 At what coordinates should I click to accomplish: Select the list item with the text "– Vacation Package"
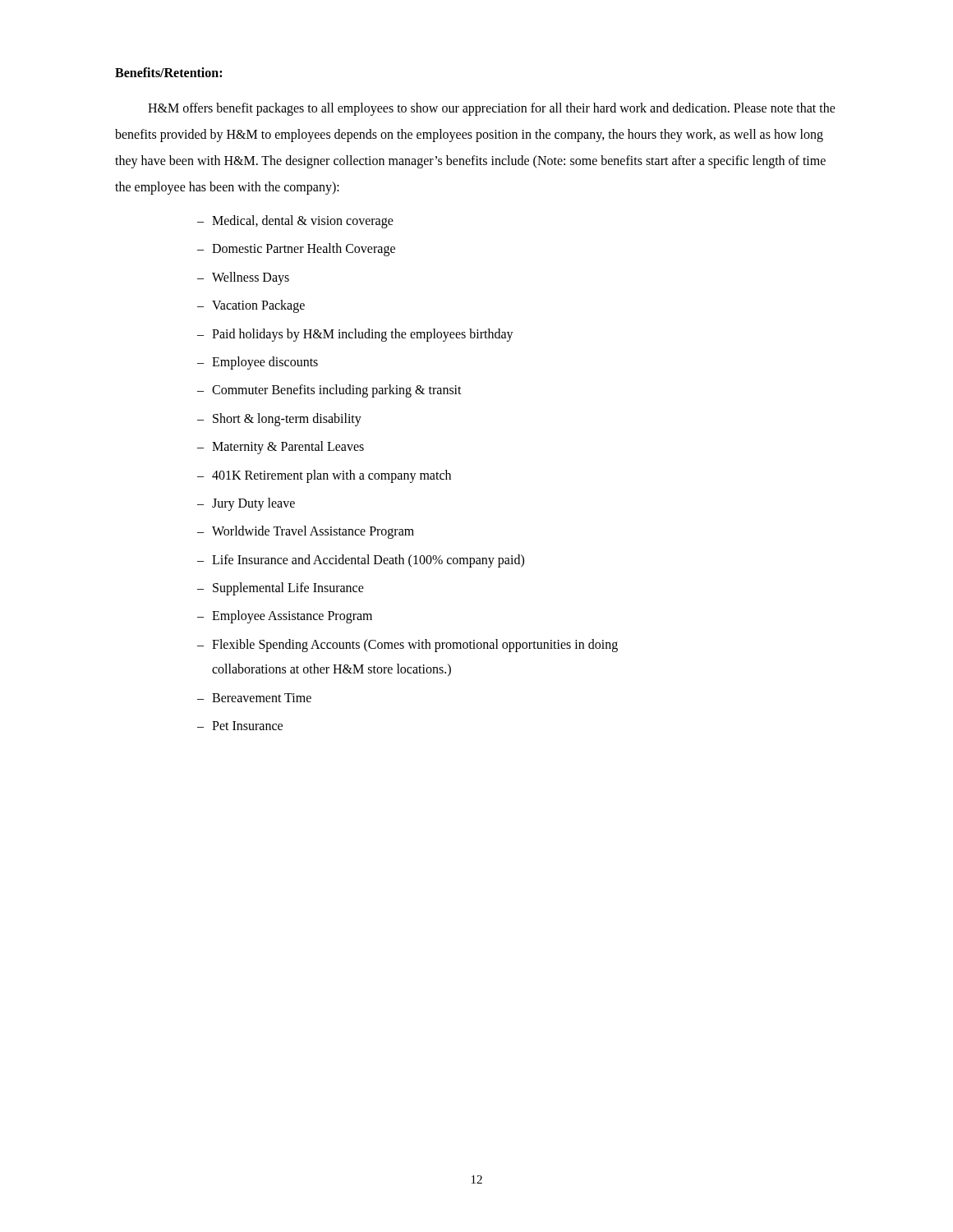pos(251,306)
